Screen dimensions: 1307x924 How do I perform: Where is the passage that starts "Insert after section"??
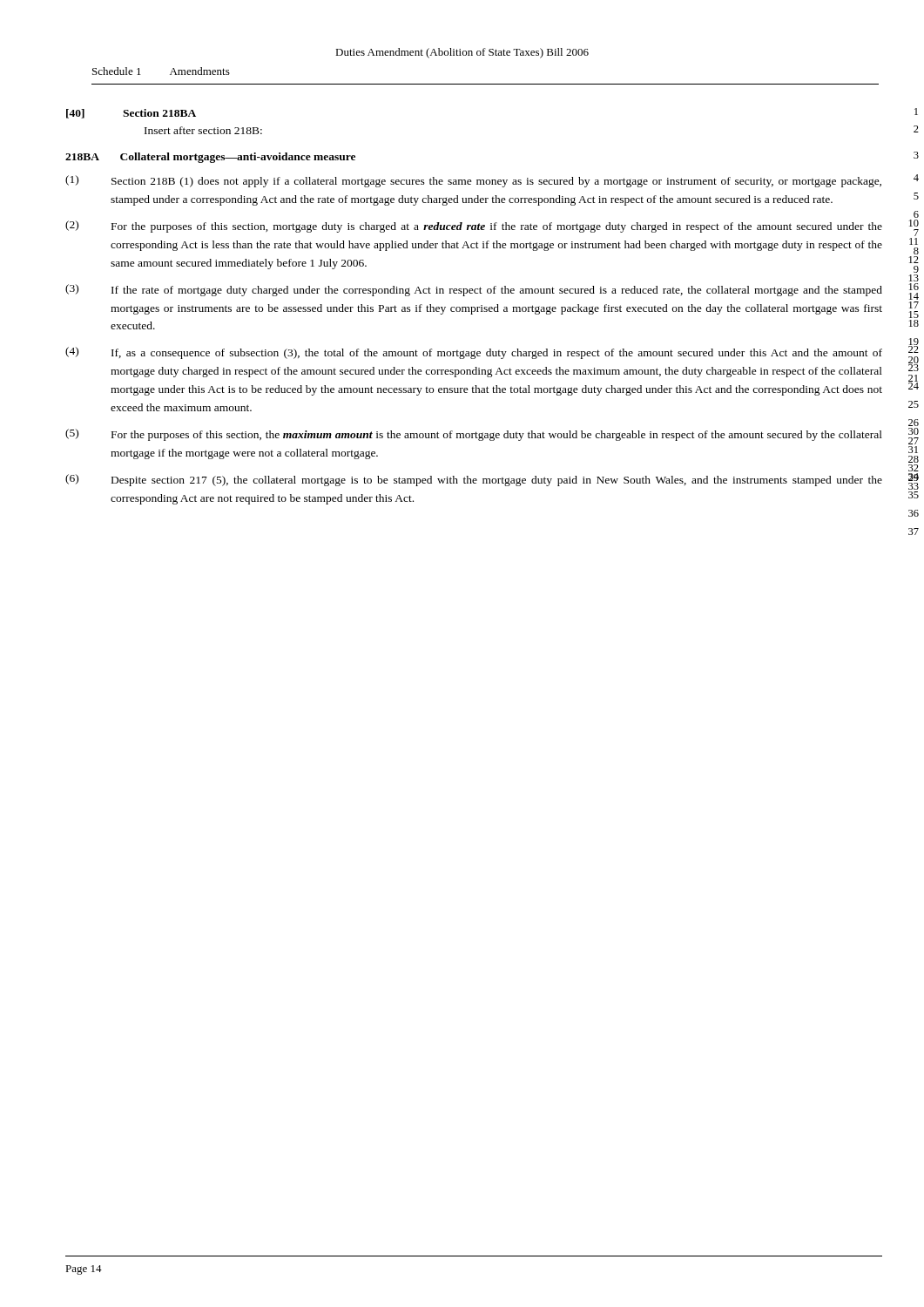click(203, 130)
